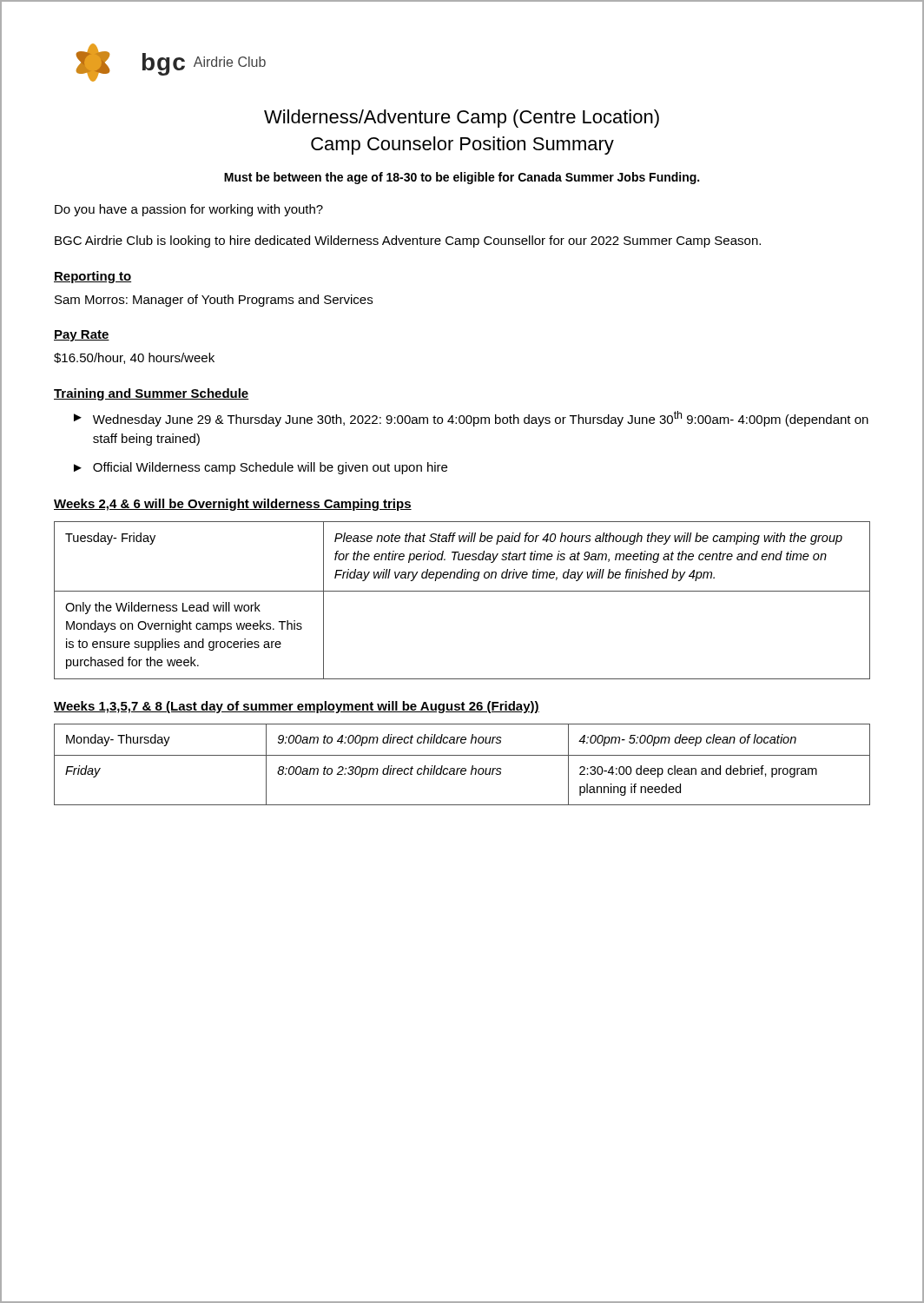Select the table that reads "Please note that"
Viewport: 924px width, 1303px height.
462,600
